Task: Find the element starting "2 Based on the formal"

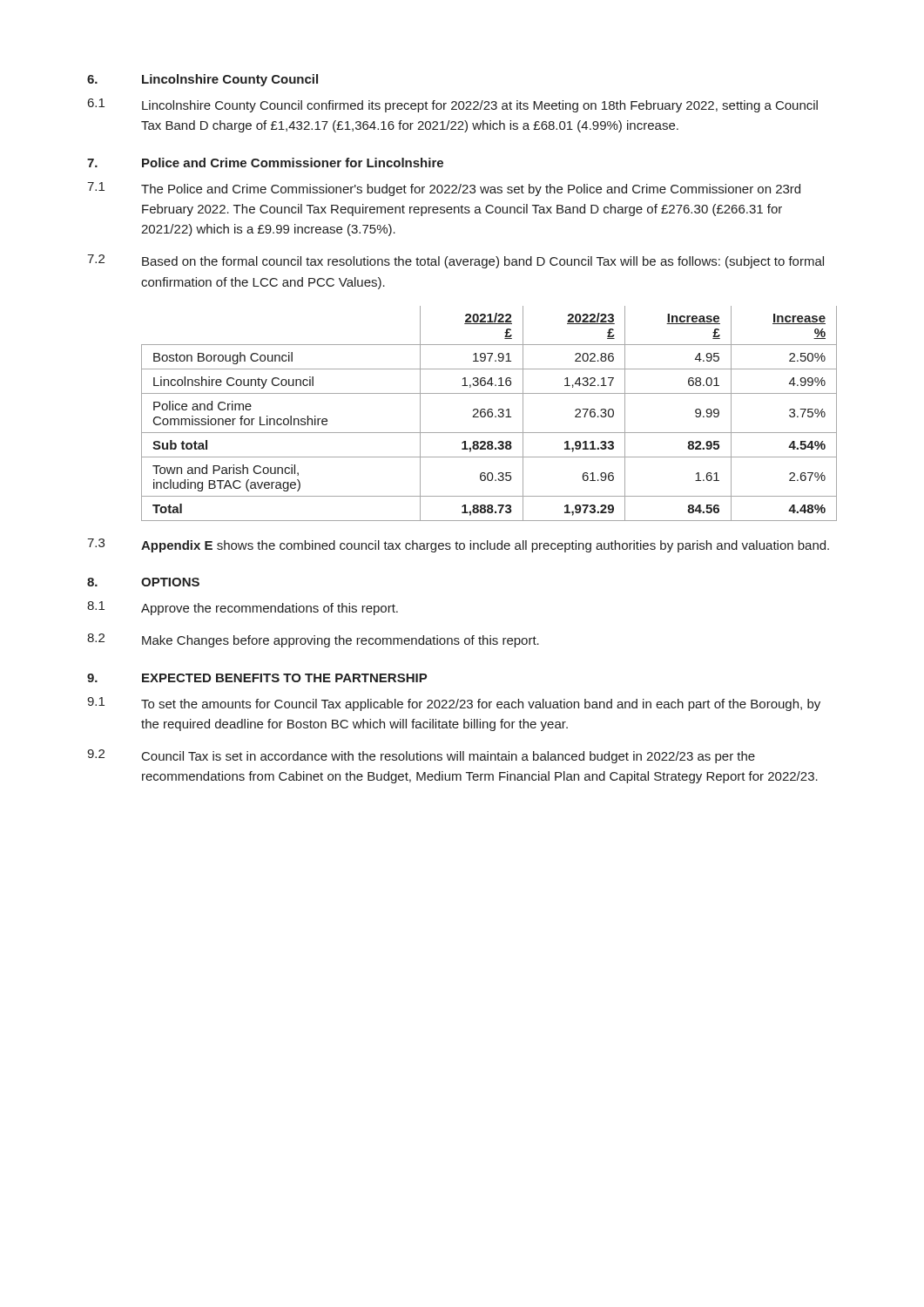Action: pos(462,271)
